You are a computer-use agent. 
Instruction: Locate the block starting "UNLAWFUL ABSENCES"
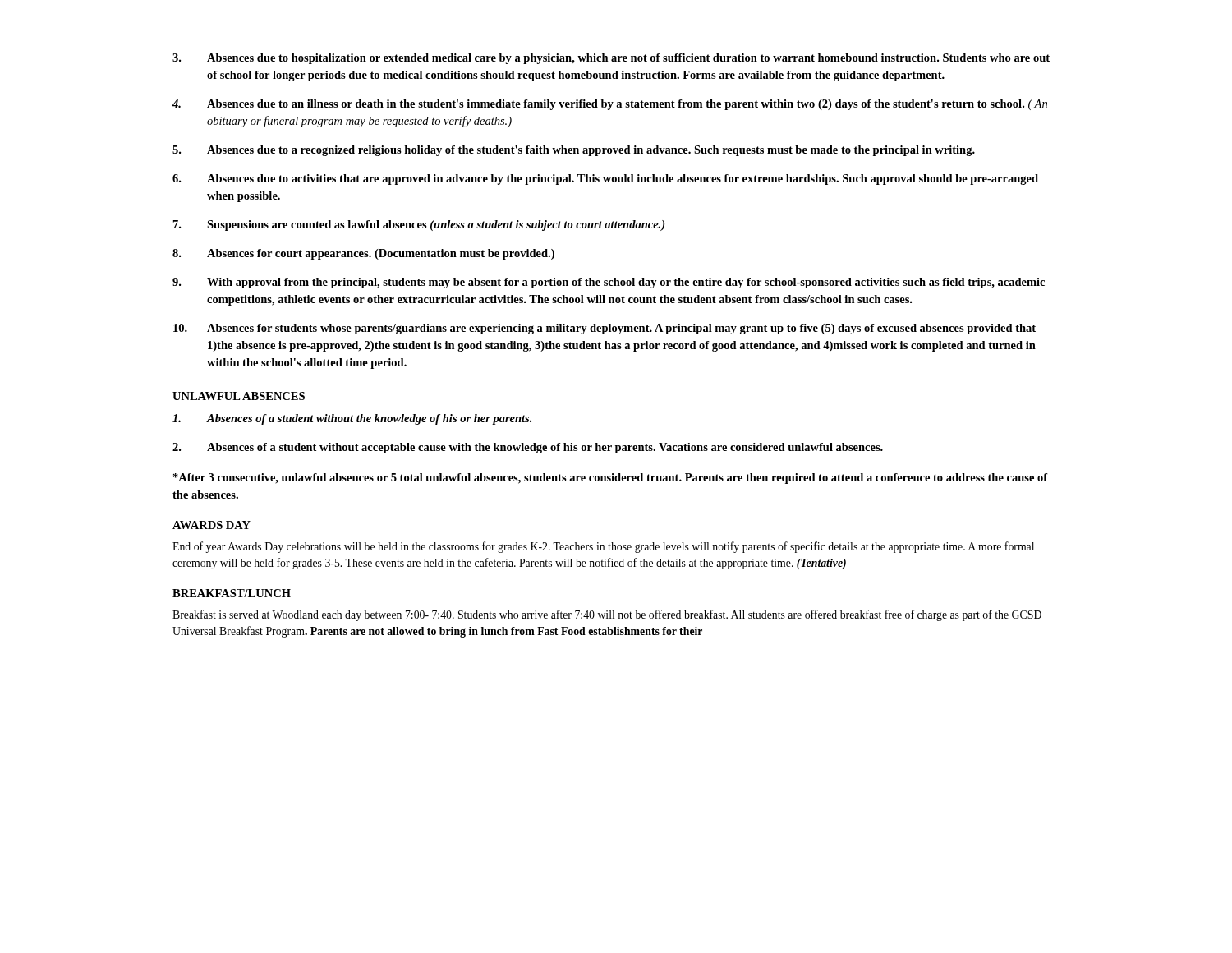click(239, 396)
